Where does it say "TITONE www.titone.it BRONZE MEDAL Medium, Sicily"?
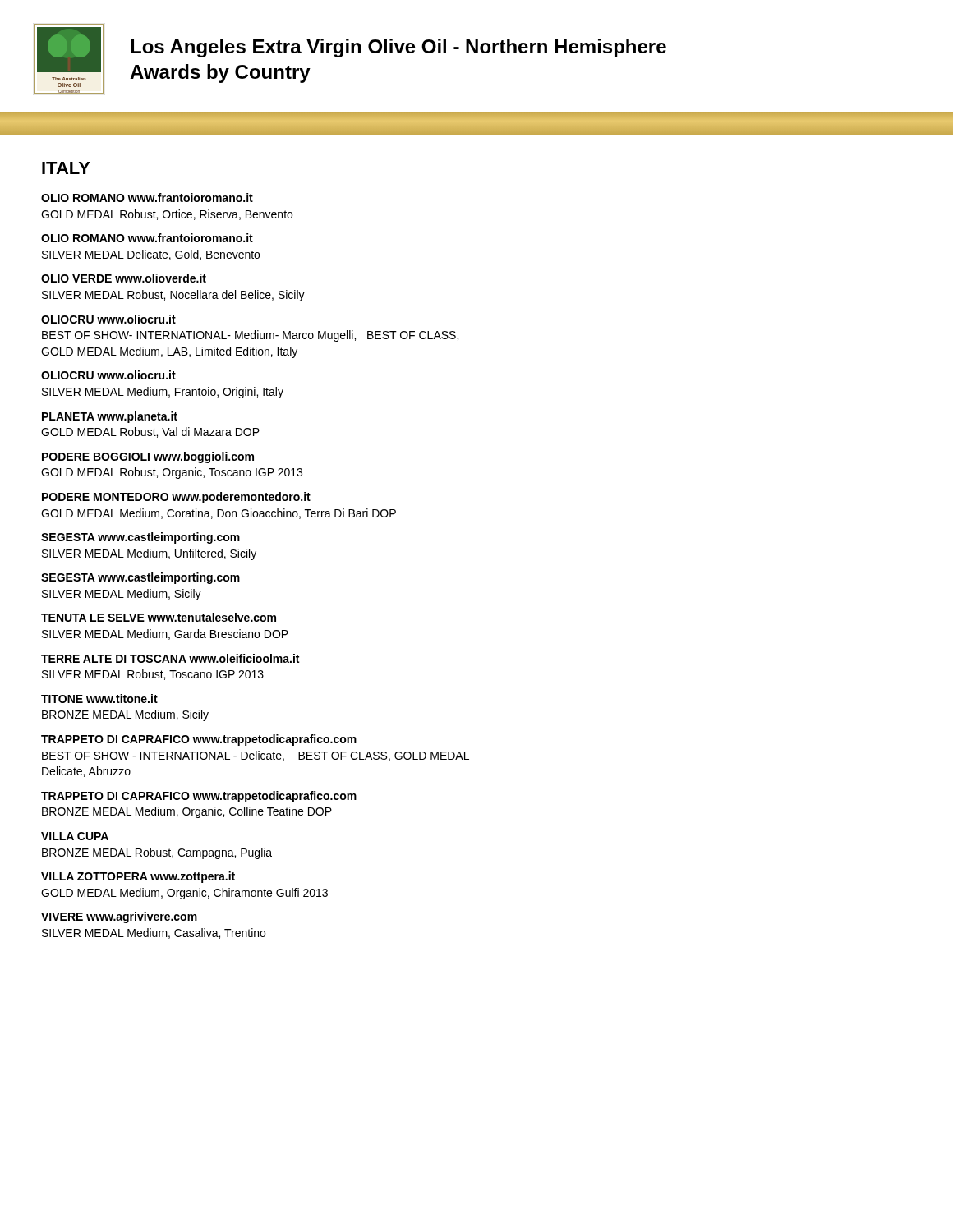The width and height of the screenshot is (953, 1232). pos(99,699)
